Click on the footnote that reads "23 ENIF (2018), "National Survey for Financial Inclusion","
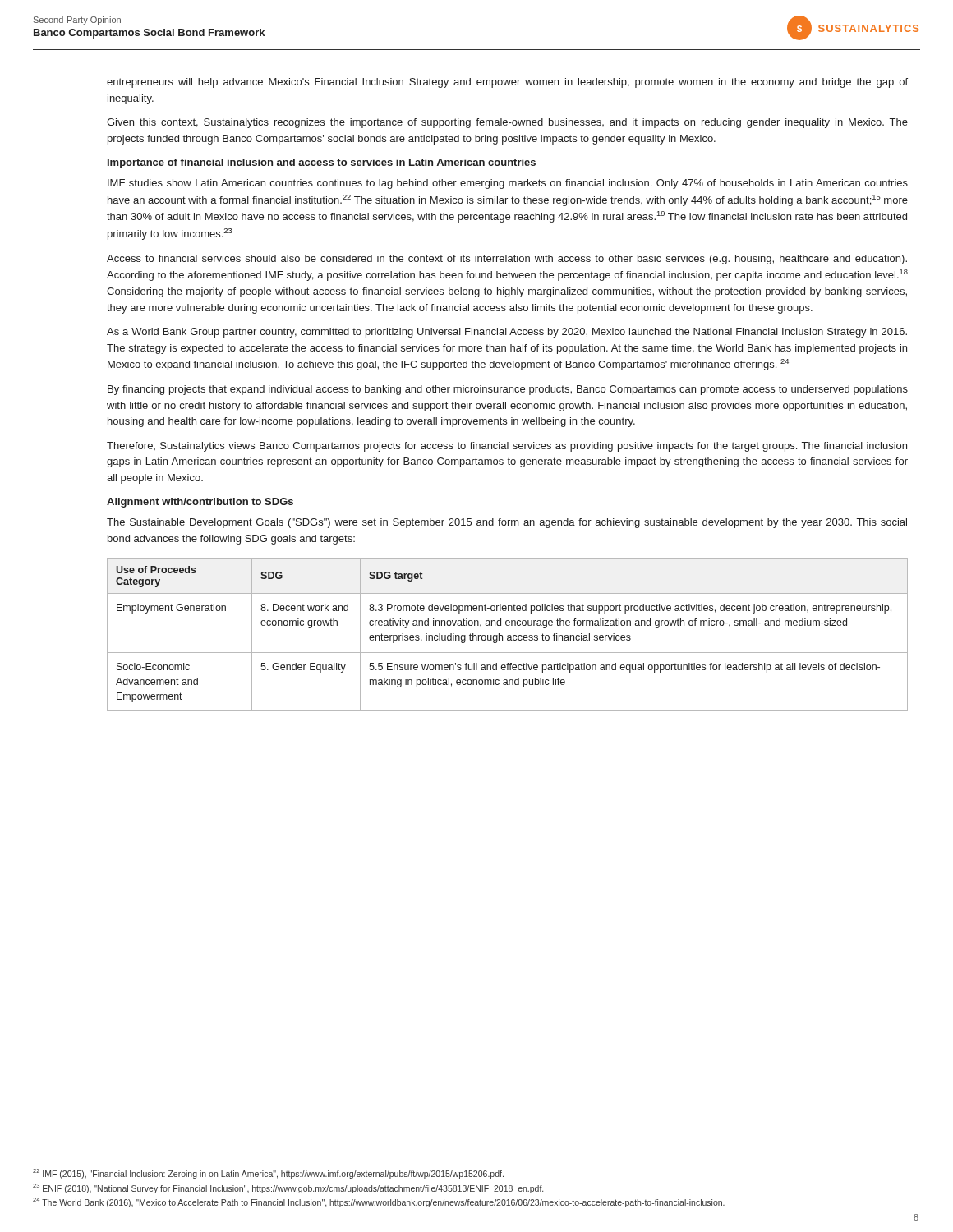953x1232 pixels. pyautogui.click(x=288, y=1187)
